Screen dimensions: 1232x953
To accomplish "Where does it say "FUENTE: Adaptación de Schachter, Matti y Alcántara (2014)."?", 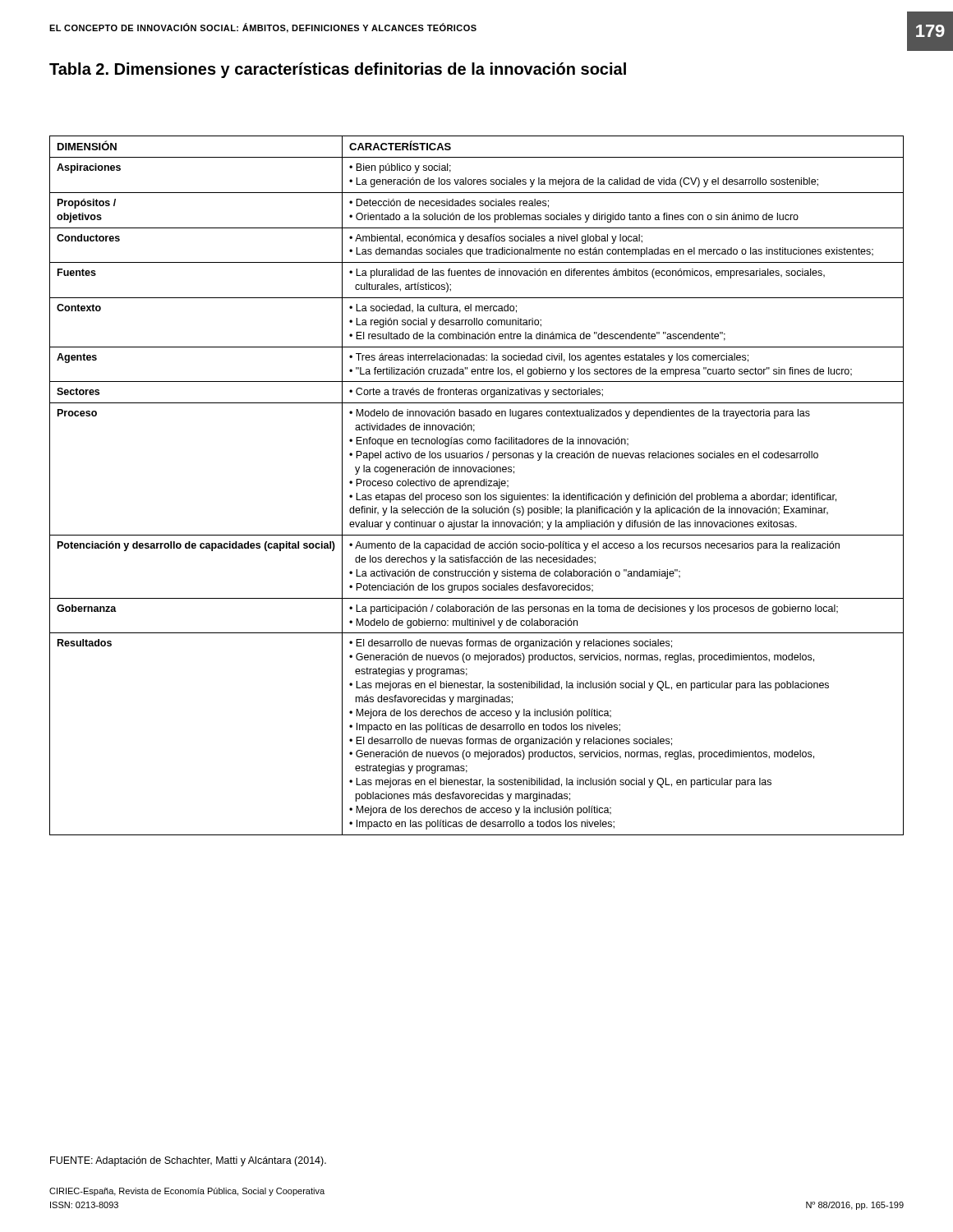I will [x=188, y=1161].
